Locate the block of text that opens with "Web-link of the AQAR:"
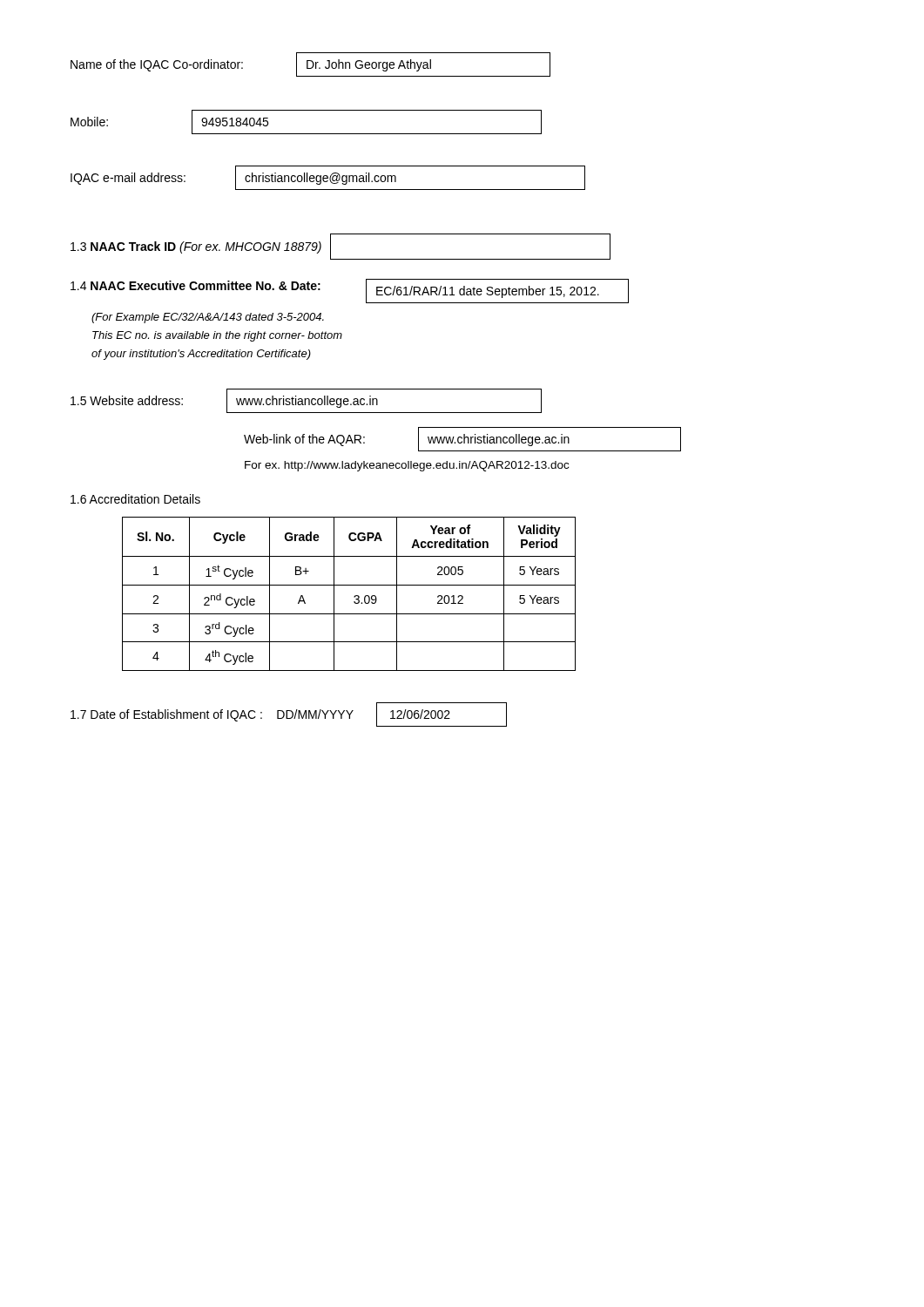Image resolution: width=924 pixels, height=1307 pixels. click(462, 439)
